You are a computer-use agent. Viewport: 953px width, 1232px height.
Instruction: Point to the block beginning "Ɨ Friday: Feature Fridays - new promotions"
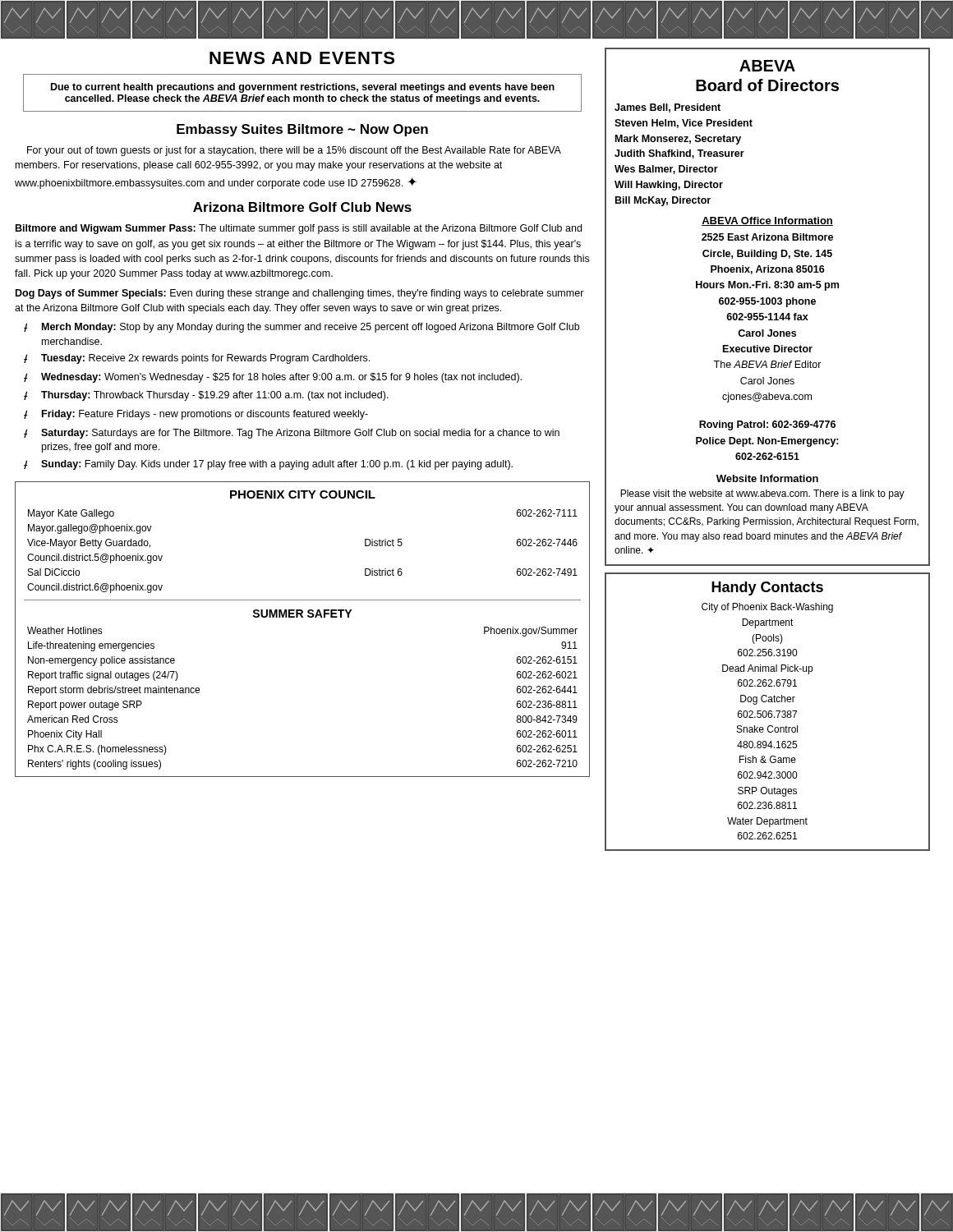point(306,415)
